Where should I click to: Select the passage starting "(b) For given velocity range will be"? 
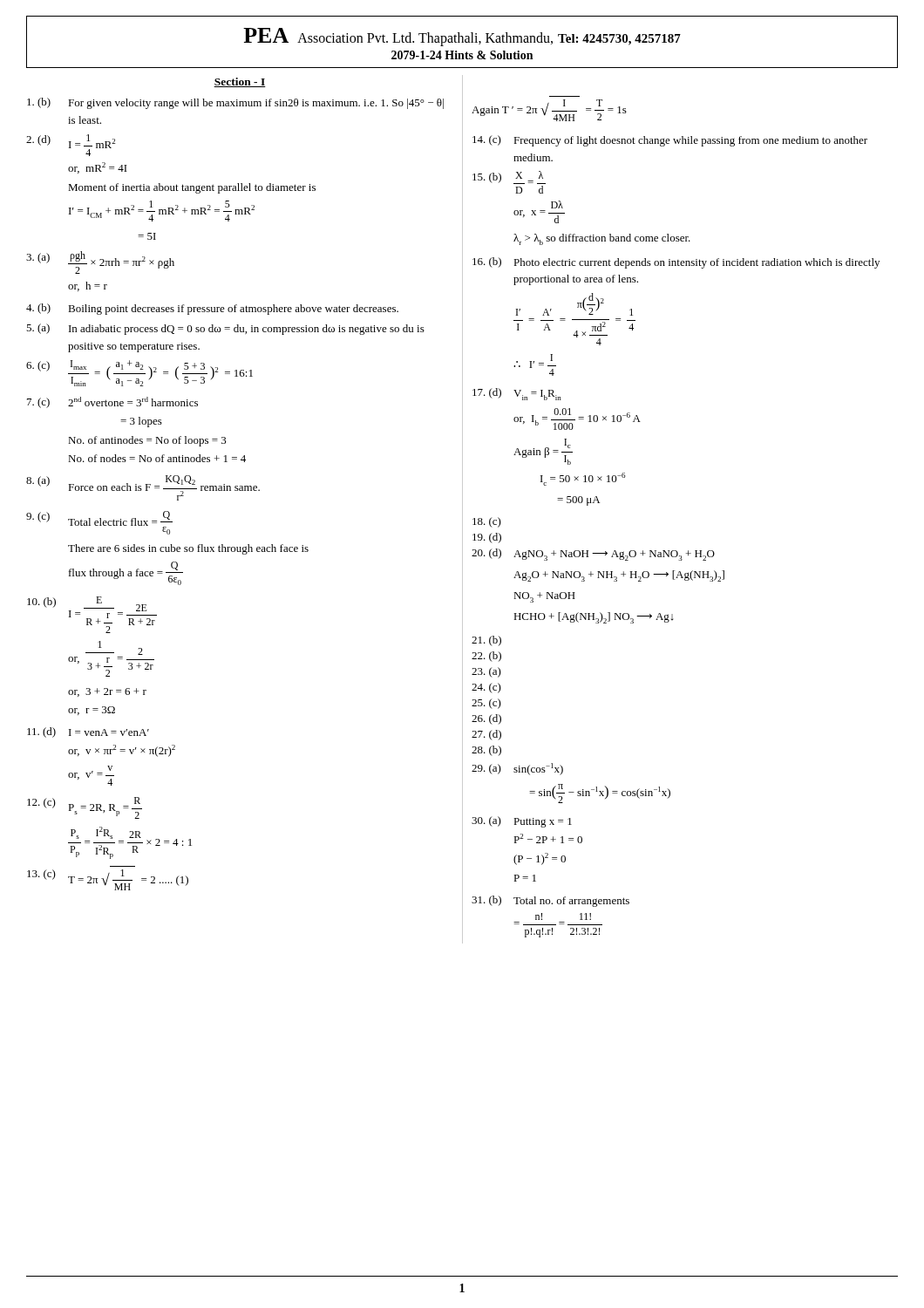coord(240,111)
